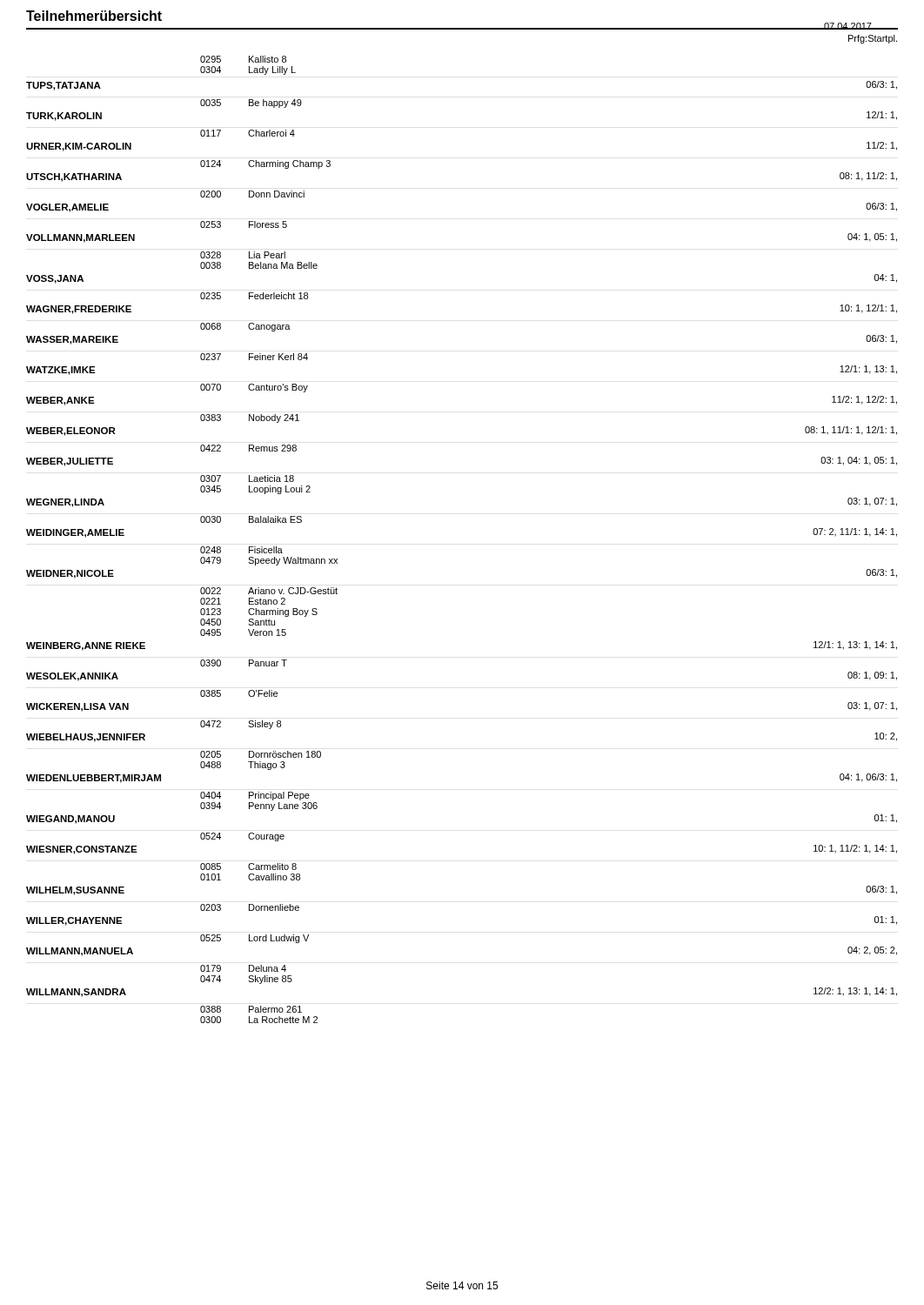The width and height of the screenshot is (924, 1305).
Task: Point to the block beginning "WEBER,ANKE 11/2: 1, 12/2: 1, 0383 Nobody"
Action: (60, 401)
